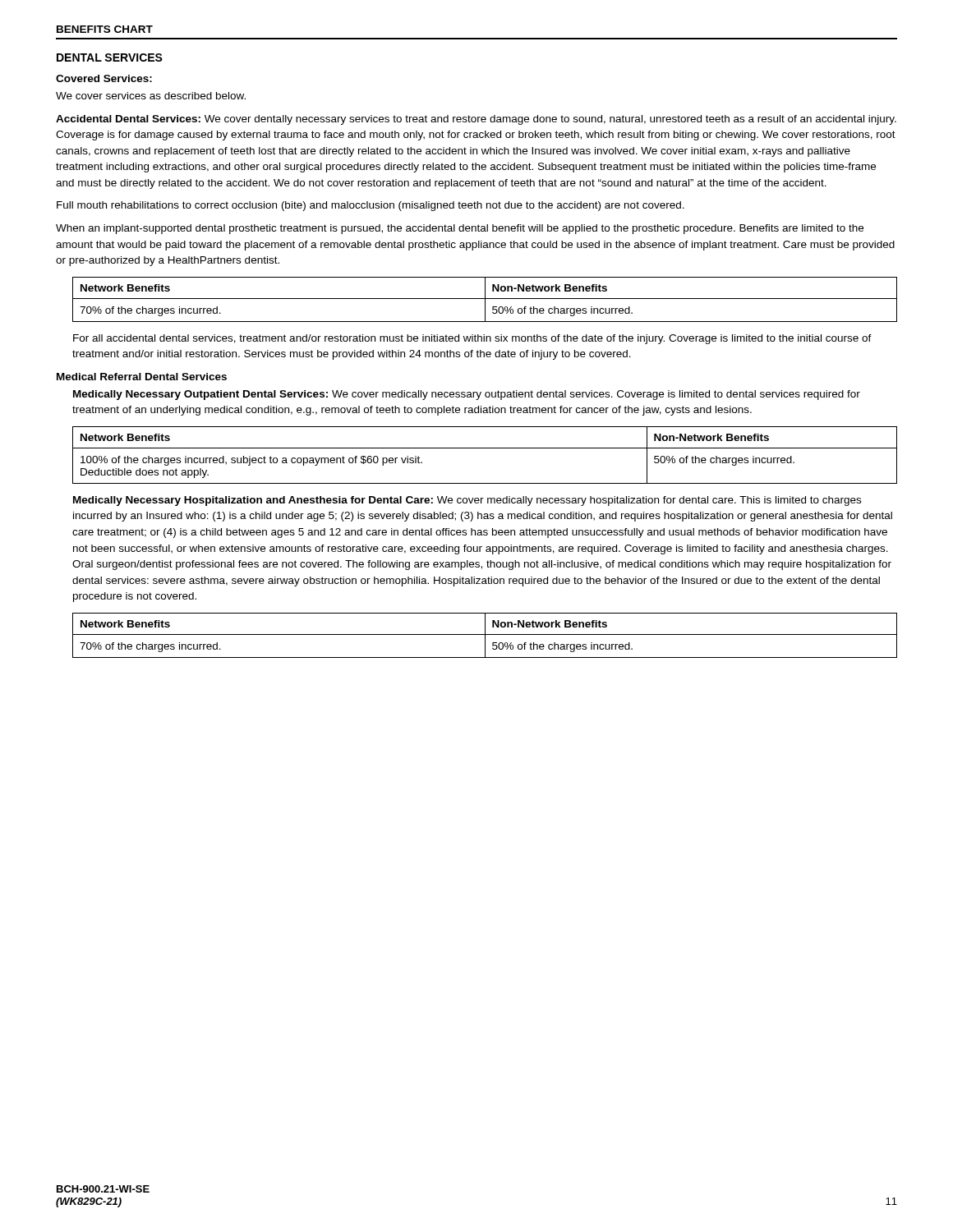Image resolution: width=953 pixels, height=1232 pixels.
Task: Locate the text "Medical Referral Dental Services"
Action: (x=142, y=376)
